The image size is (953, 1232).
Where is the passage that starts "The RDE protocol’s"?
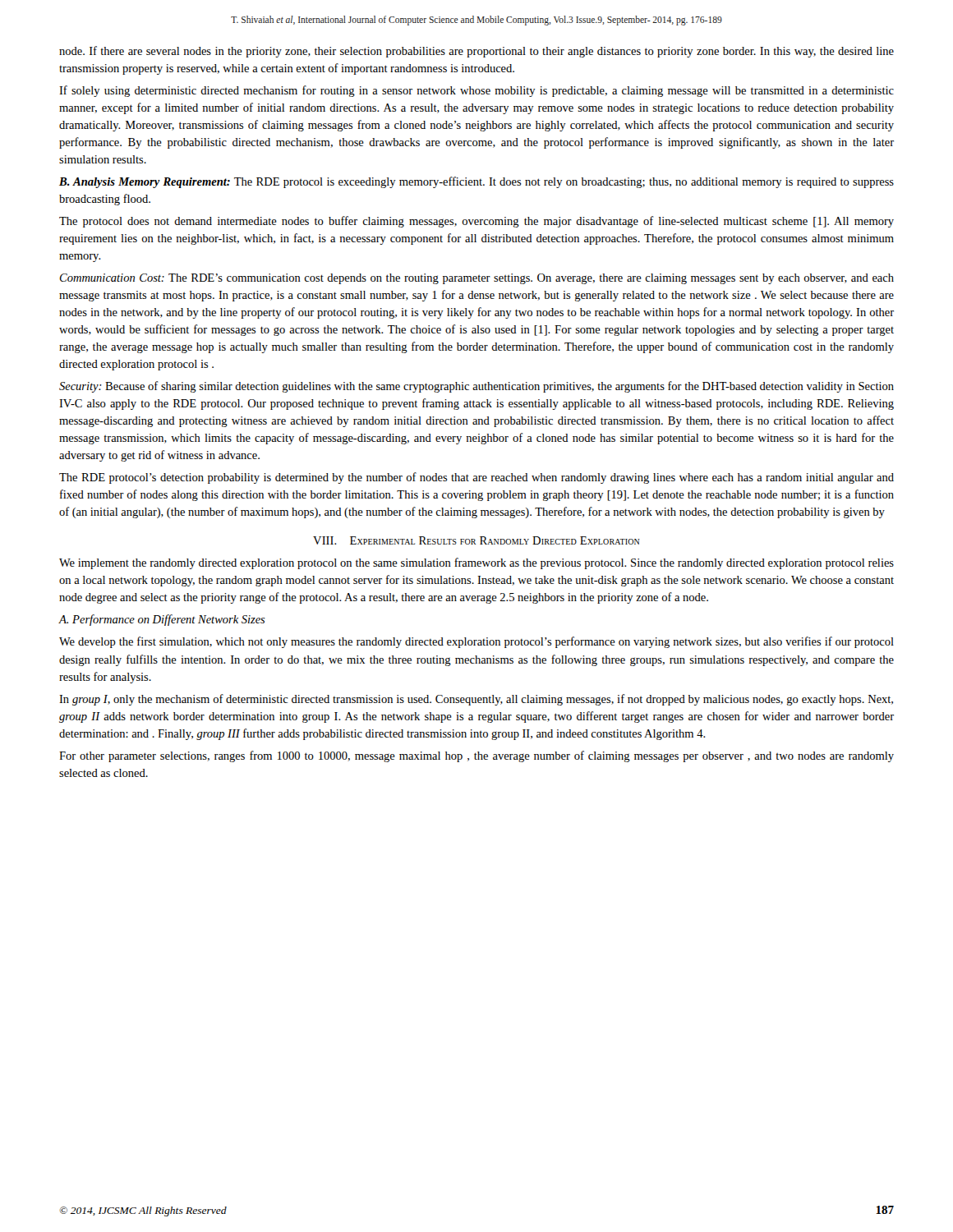tap(476, 495)
